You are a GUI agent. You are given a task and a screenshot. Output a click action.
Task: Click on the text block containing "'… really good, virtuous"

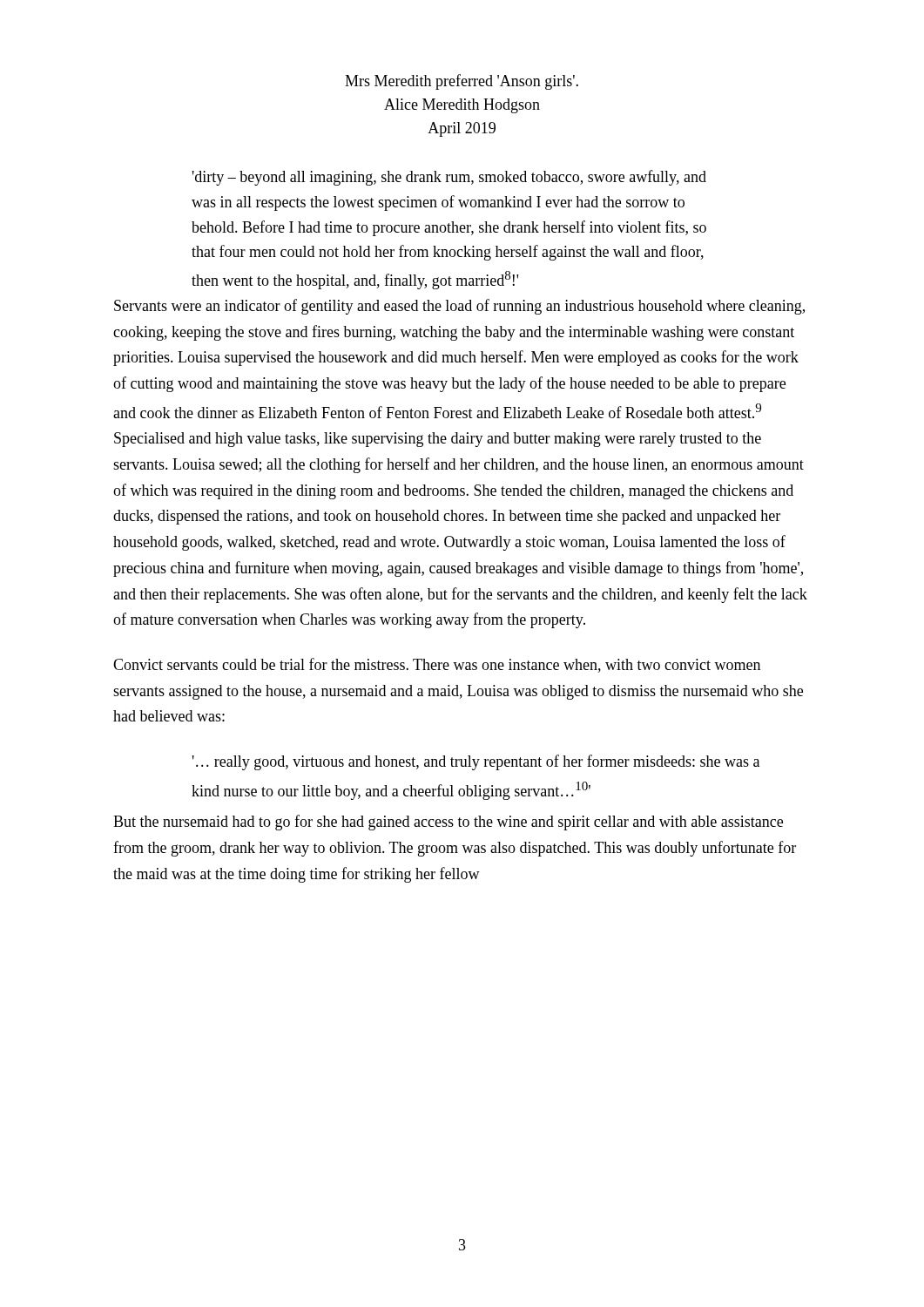click(476, 776)
